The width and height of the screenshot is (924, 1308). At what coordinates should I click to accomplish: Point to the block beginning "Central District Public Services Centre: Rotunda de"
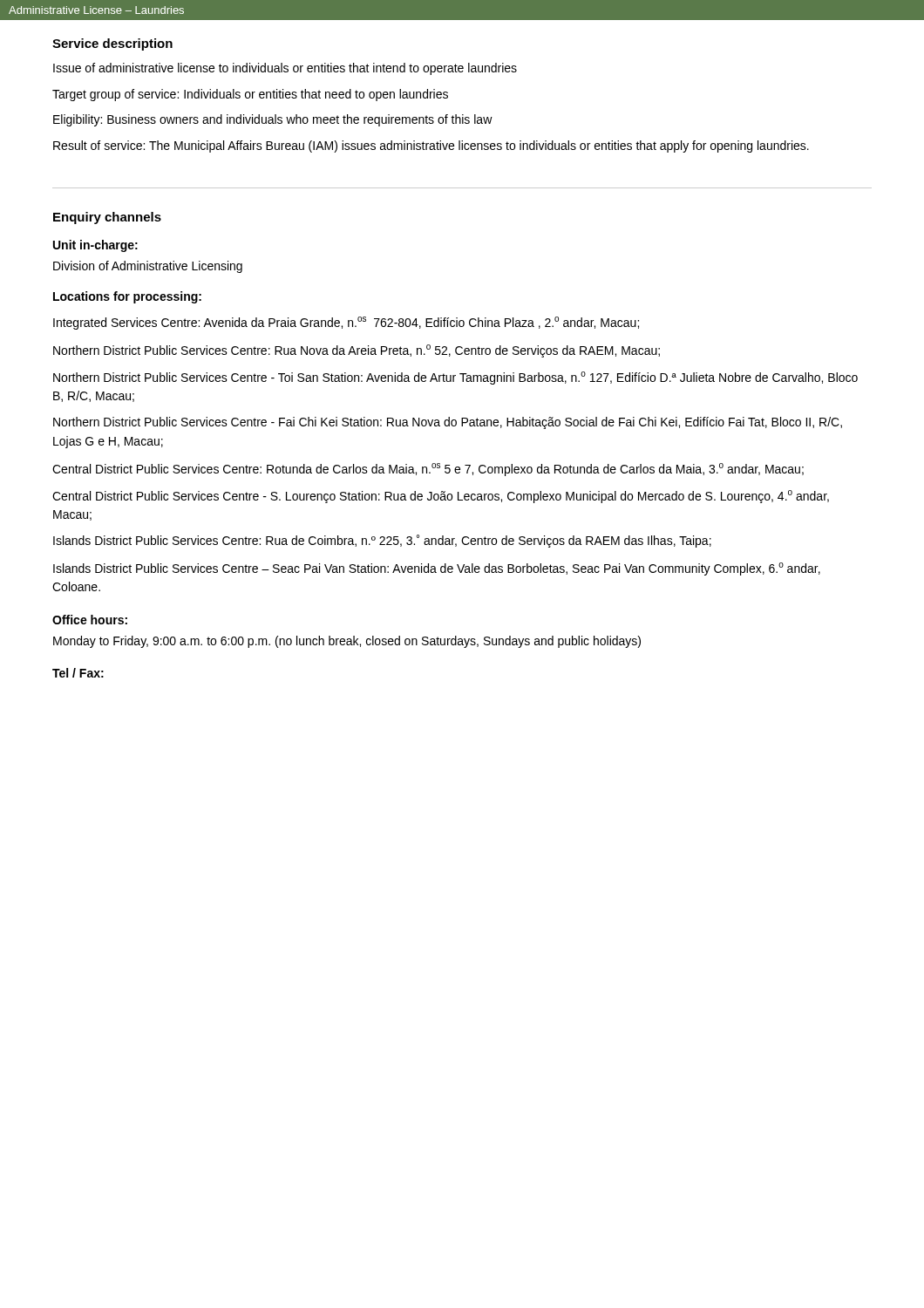[x=428, y=468]
